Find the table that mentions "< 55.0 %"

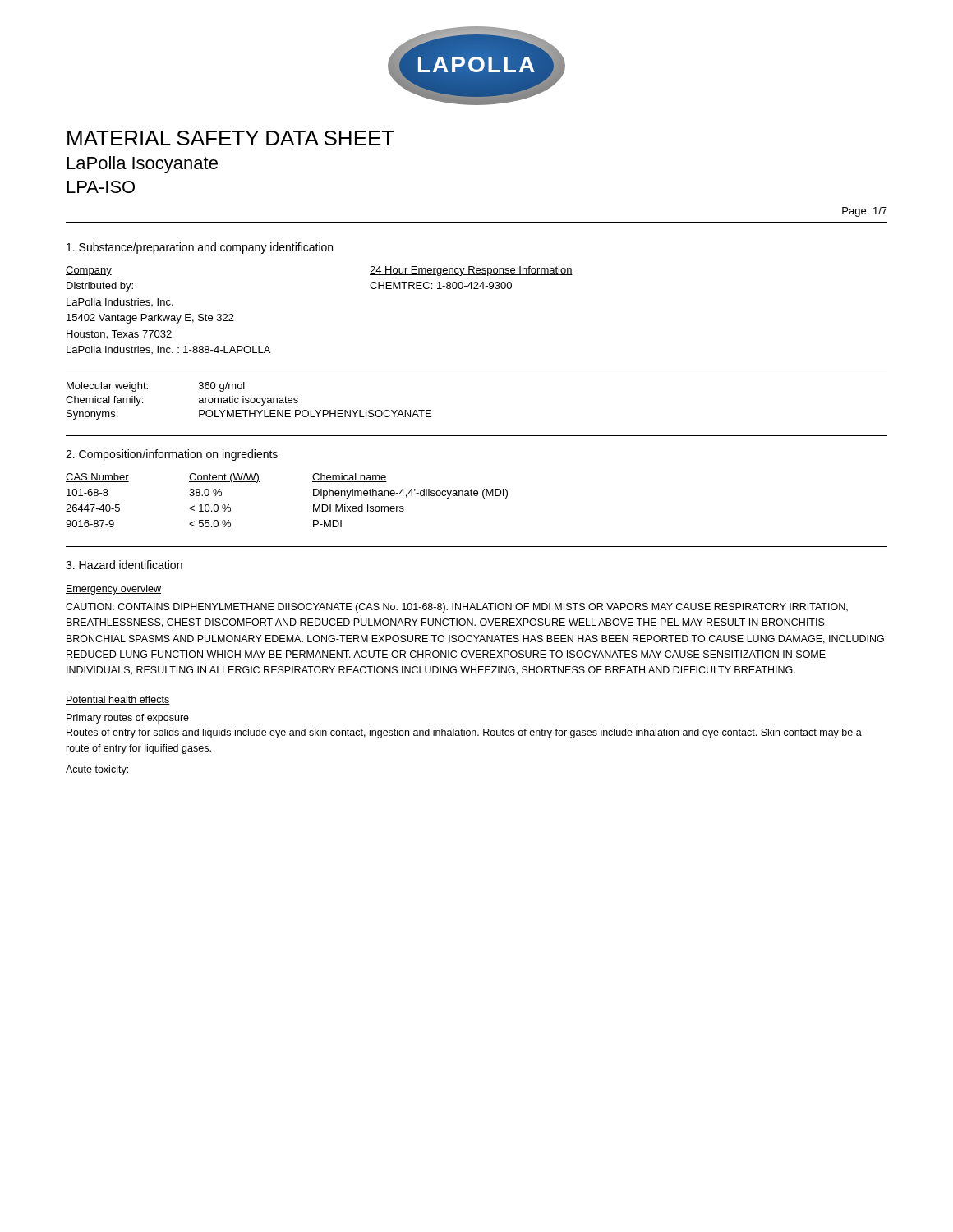(x=476, y=500)
